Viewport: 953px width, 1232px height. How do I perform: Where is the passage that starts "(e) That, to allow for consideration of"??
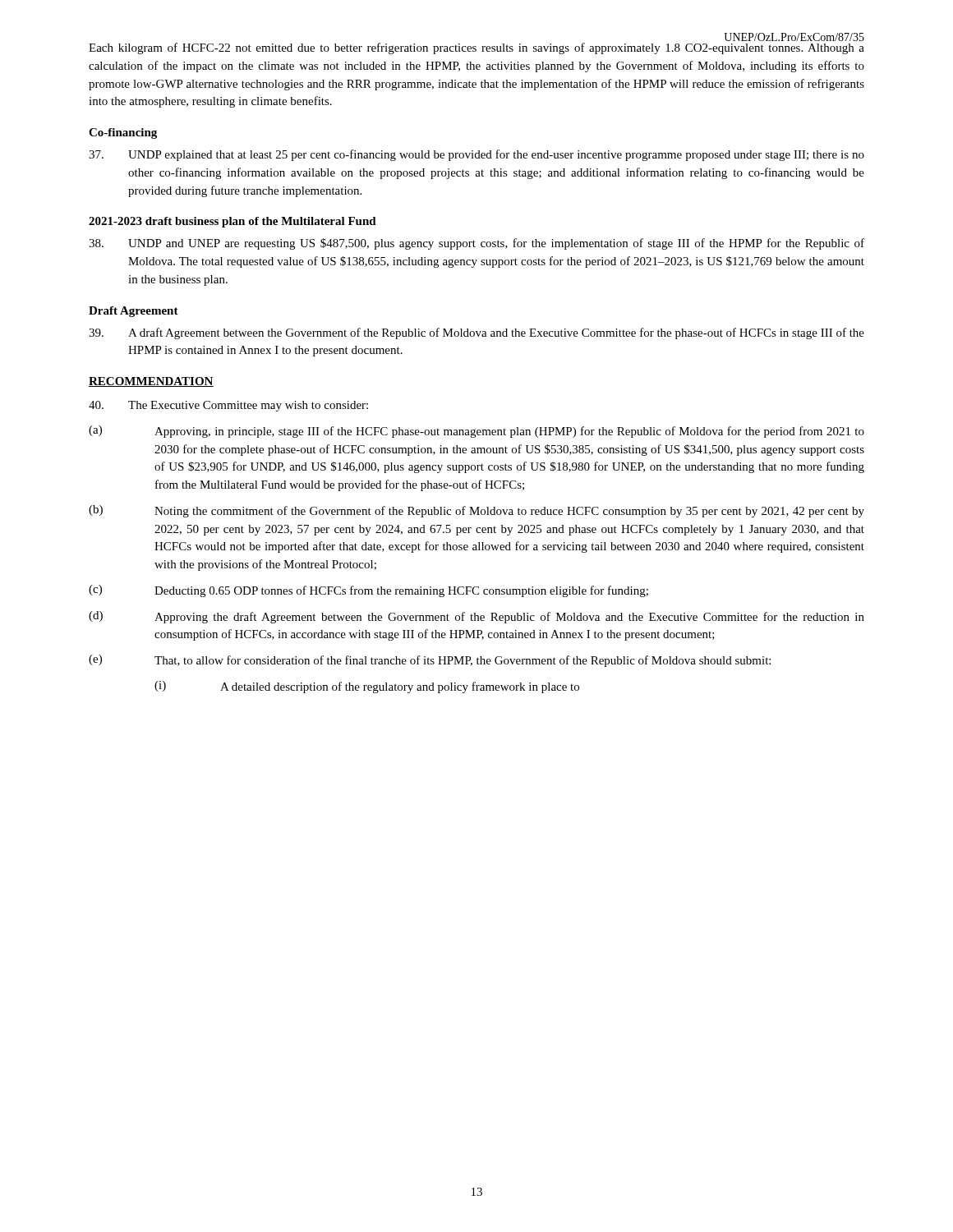[476, 661]
